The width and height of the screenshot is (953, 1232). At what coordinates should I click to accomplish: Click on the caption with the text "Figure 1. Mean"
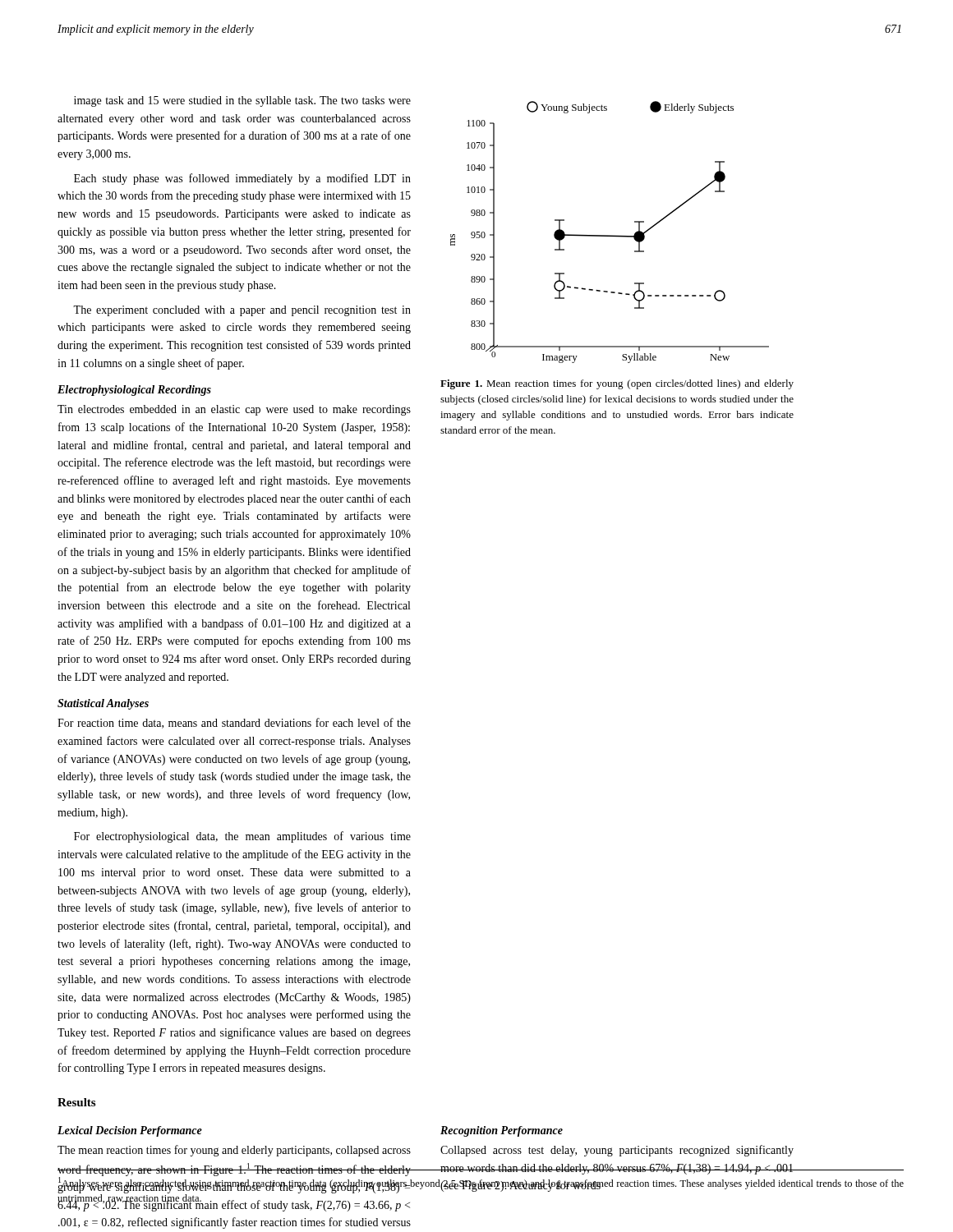pos(617,406)
